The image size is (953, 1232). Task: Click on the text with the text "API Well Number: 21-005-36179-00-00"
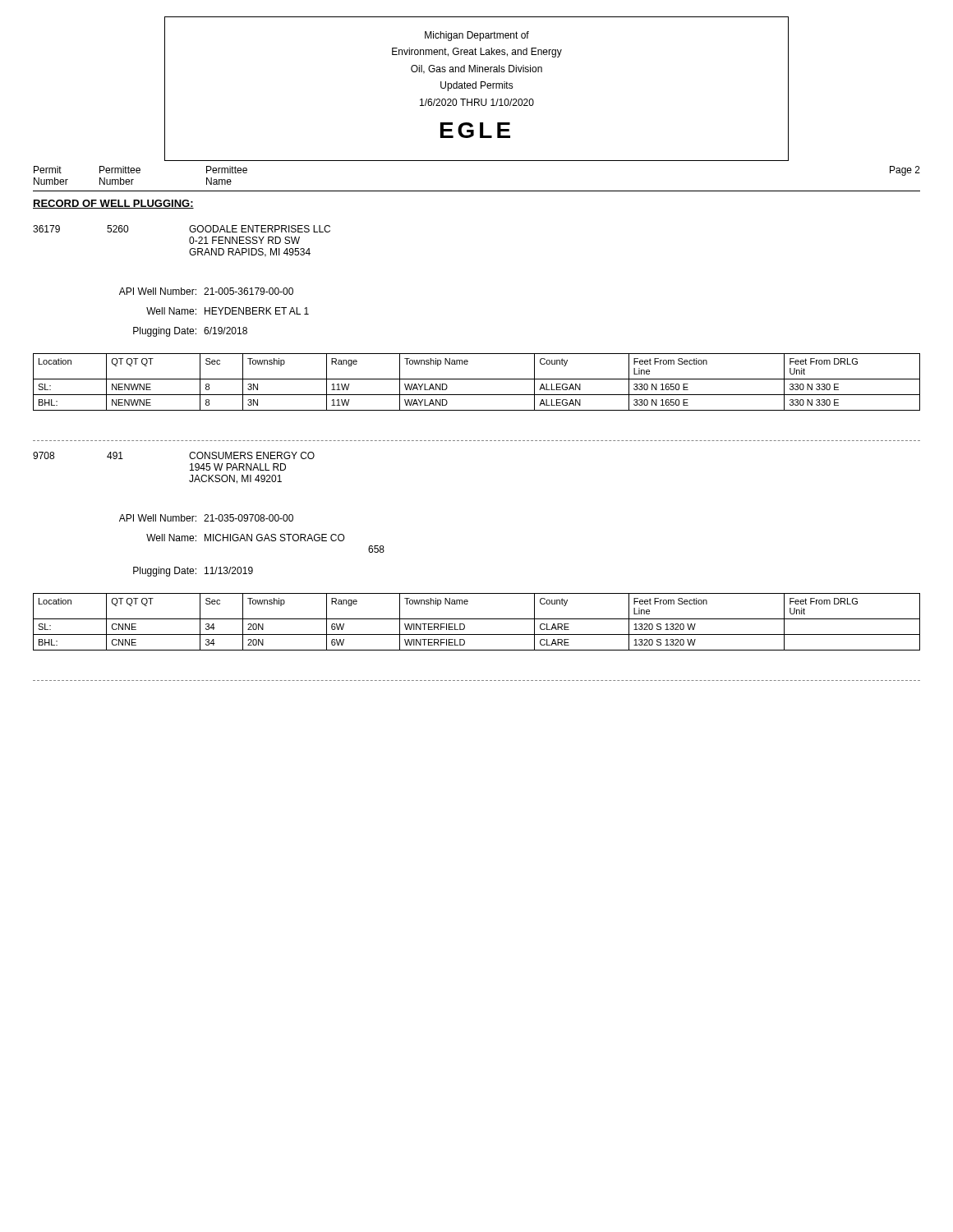click(206, 291)
